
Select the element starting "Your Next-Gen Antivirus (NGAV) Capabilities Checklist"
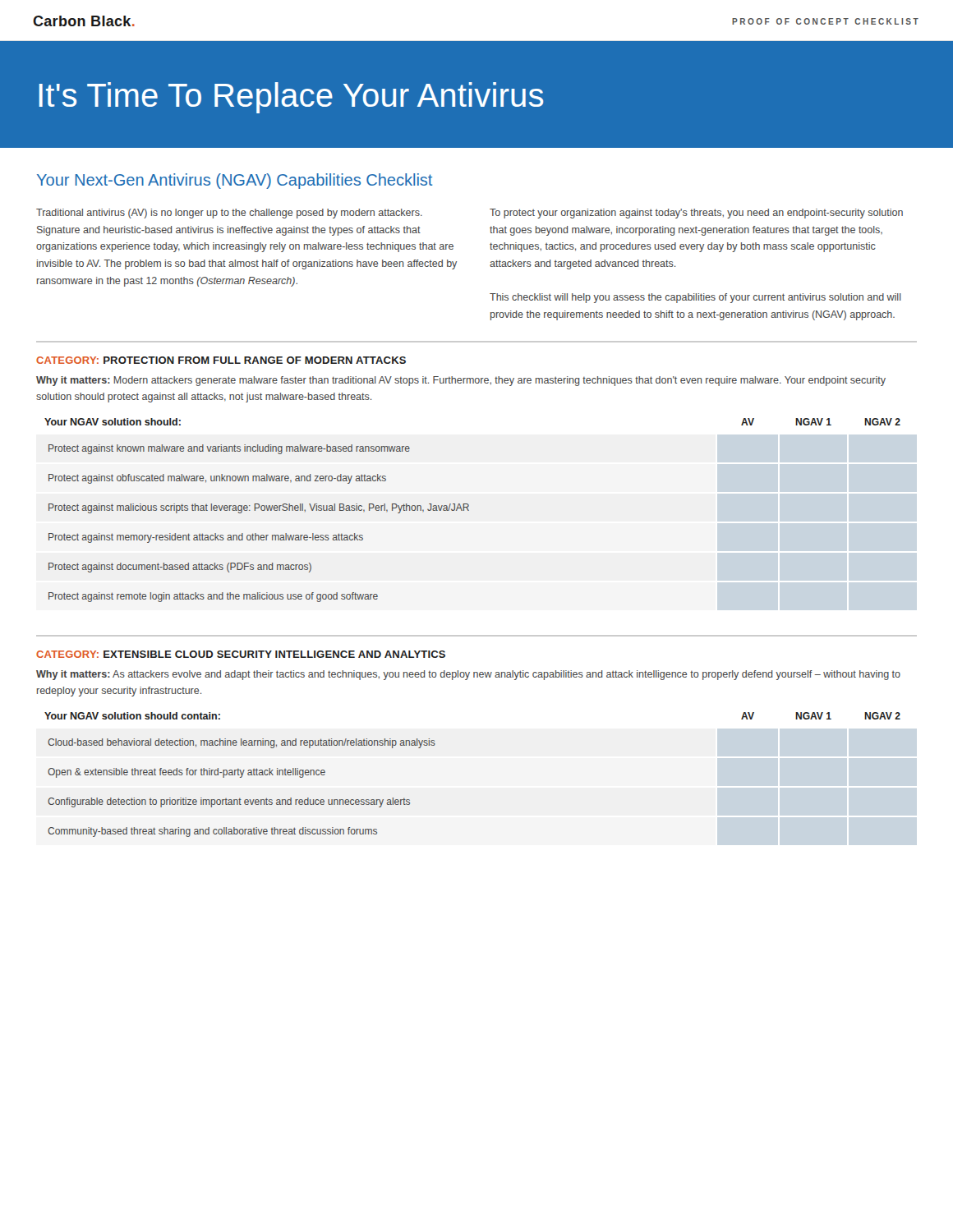point(234,180)
